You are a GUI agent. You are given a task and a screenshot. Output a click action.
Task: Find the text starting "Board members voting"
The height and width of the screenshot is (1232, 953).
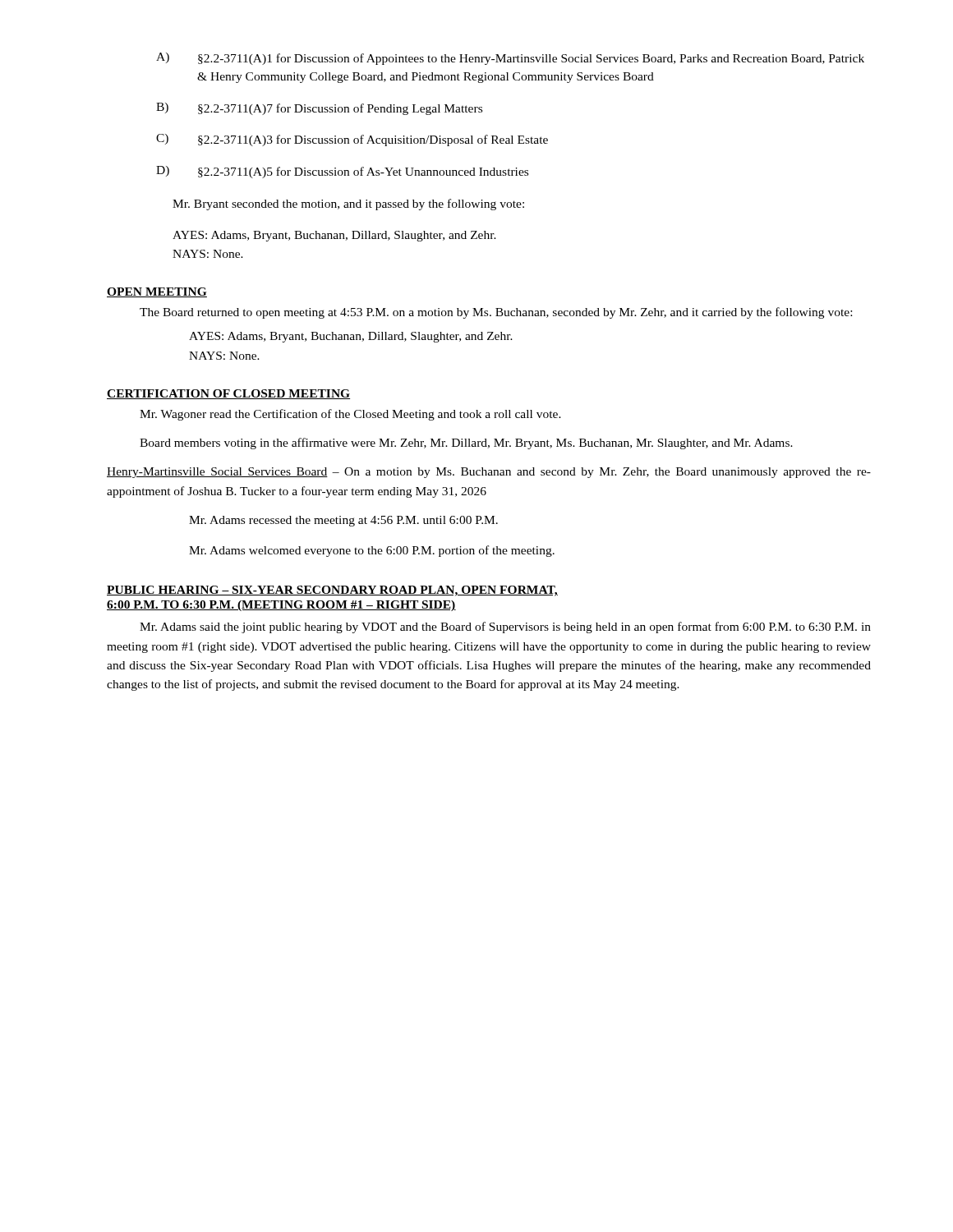[x=466, y=442]
